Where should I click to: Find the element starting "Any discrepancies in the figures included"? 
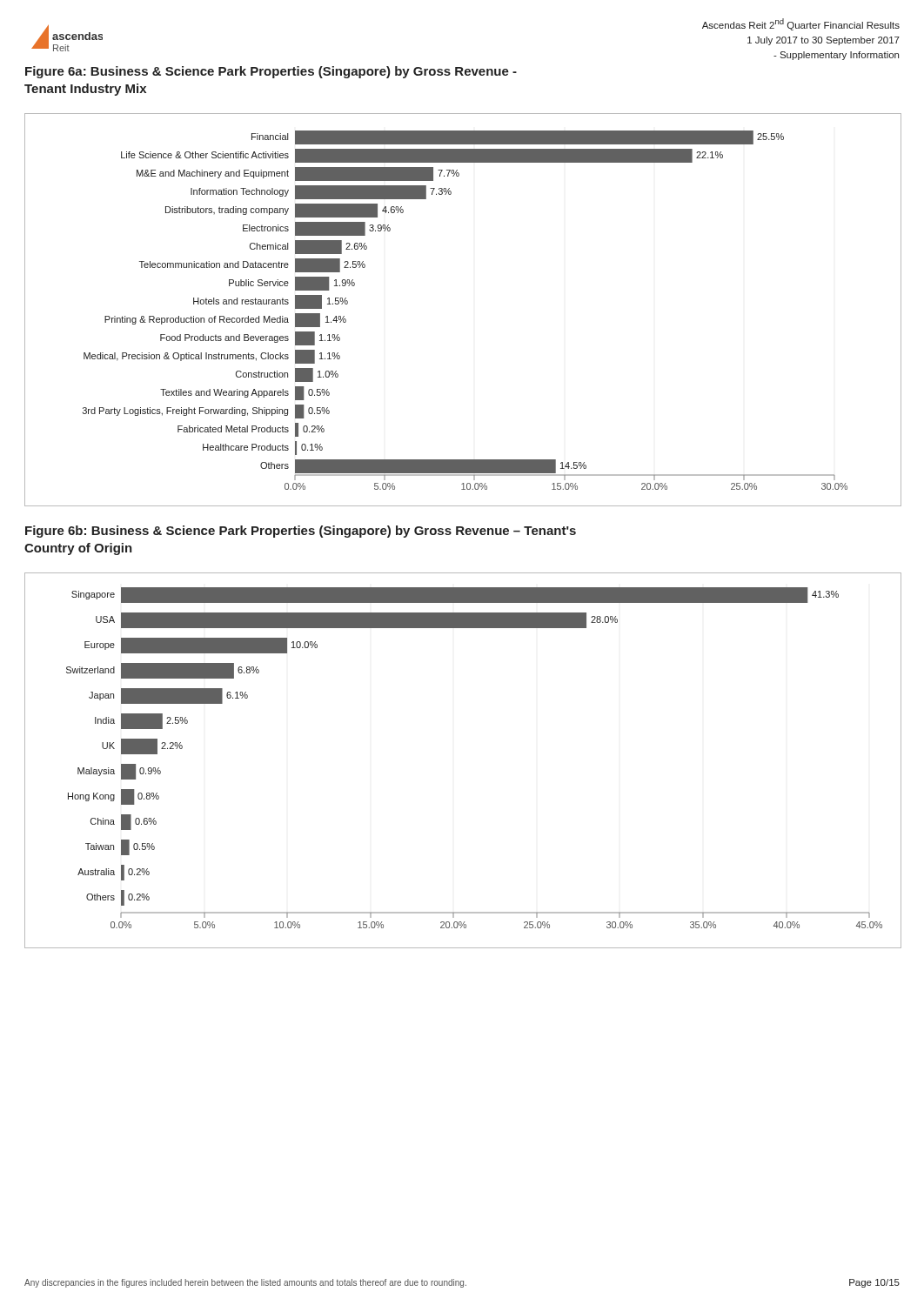click(x=246, y=1283)
